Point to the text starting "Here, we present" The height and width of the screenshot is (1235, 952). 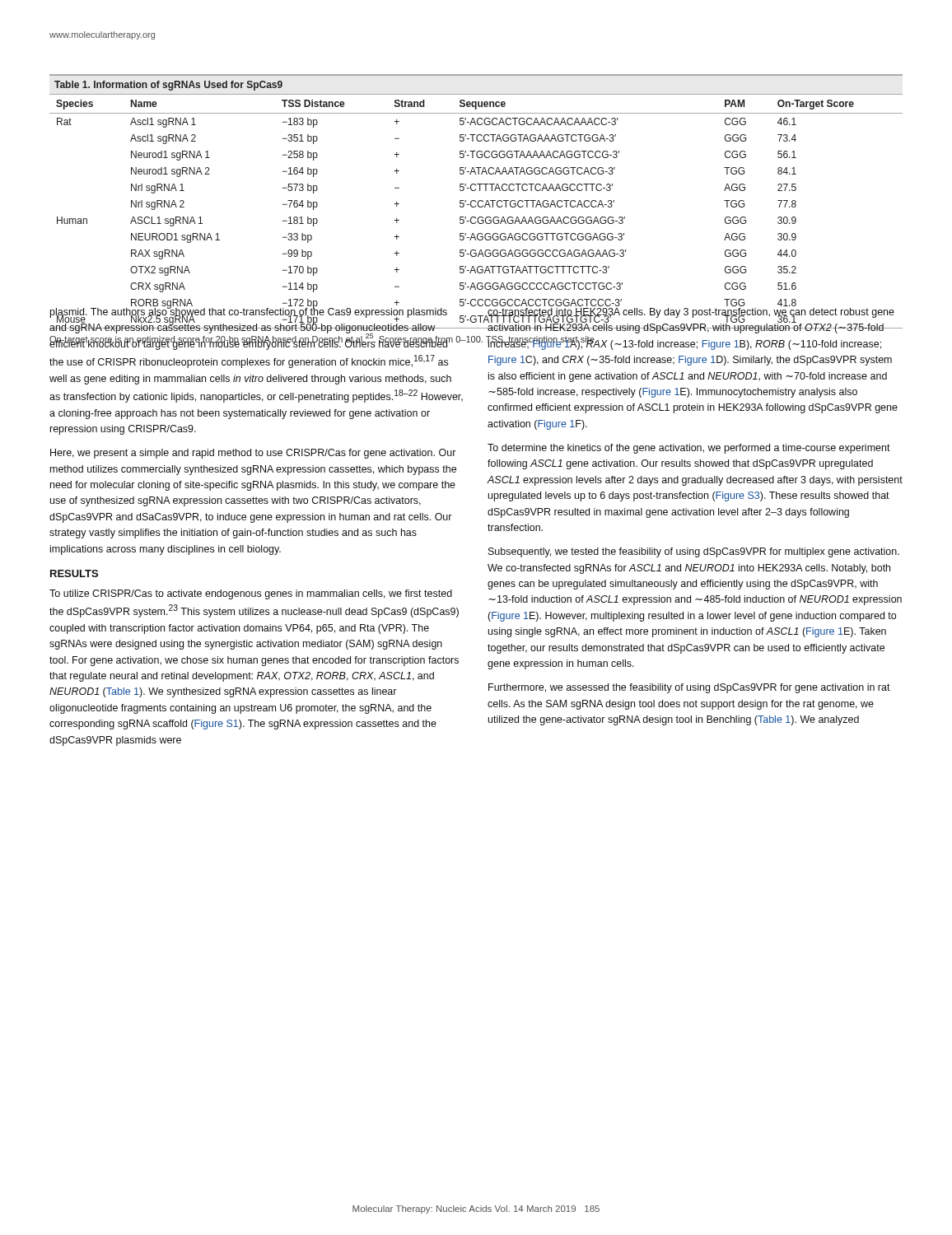[257, 502]
